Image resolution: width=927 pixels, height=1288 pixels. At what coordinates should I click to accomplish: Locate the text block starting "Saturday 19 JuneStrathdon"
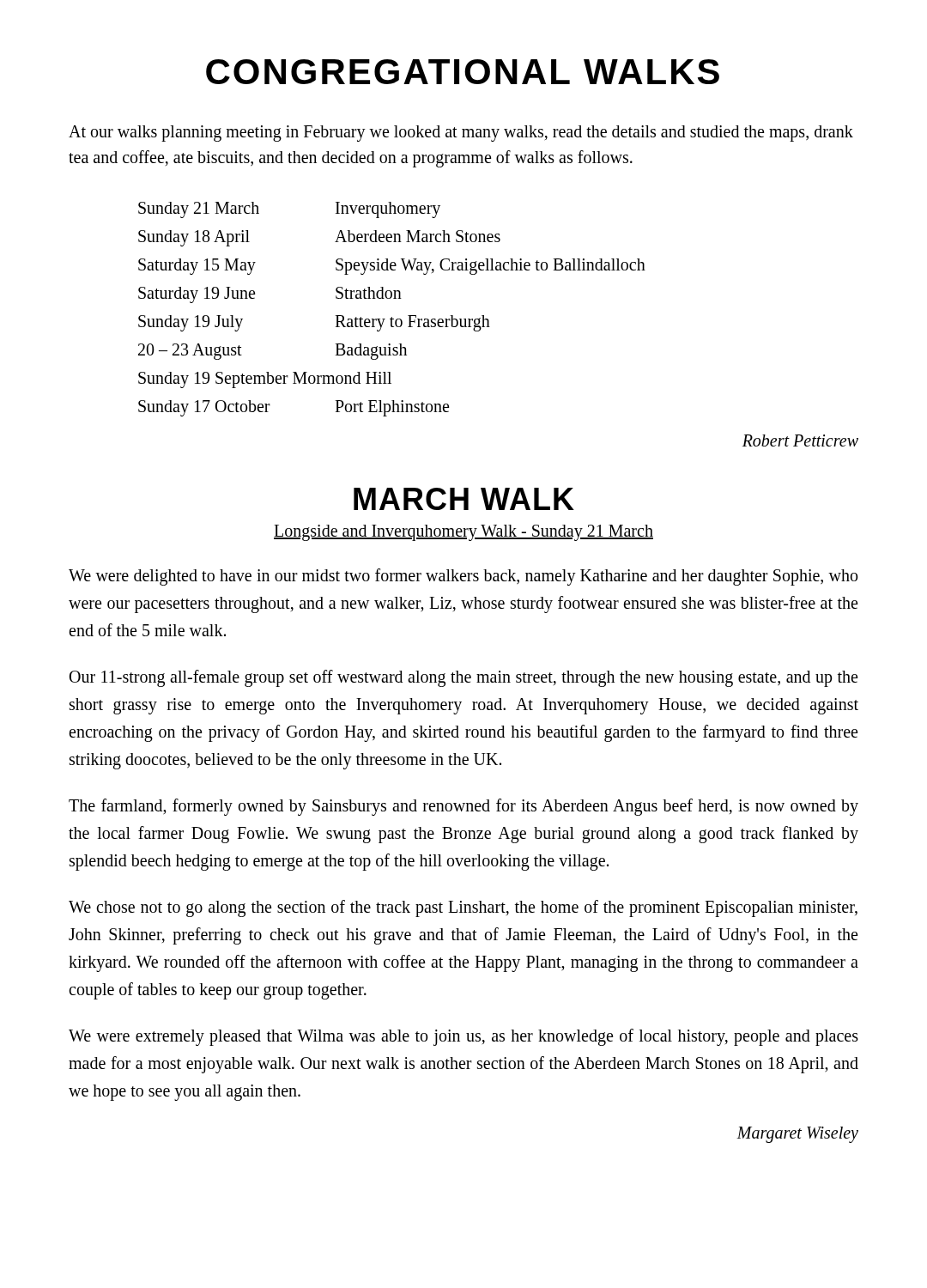[x=192, y=294]
